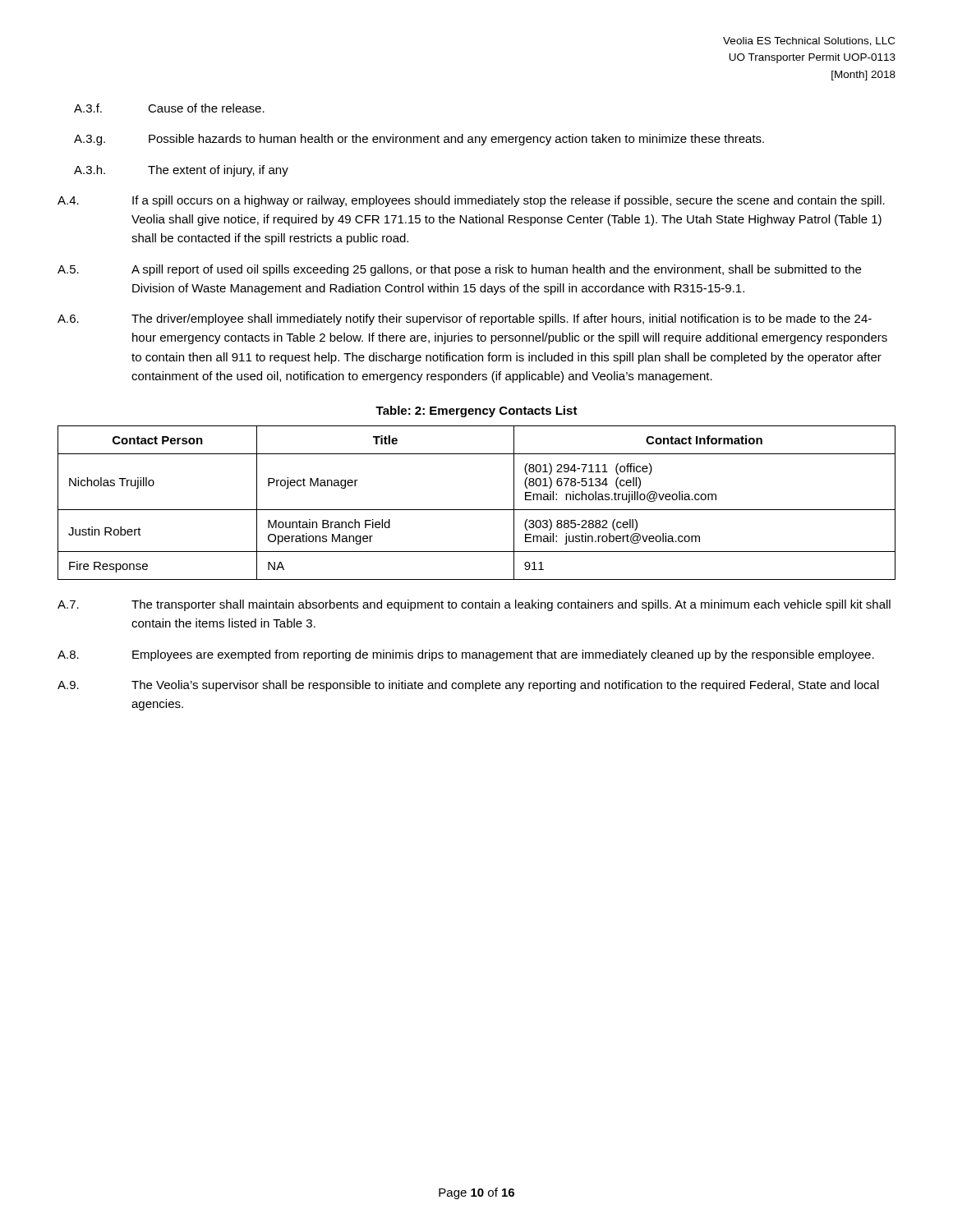The image size is (953, 1232).
Task: Select the list item that reads "A.4. If a spill occurs"
Action: pos(476,219)
